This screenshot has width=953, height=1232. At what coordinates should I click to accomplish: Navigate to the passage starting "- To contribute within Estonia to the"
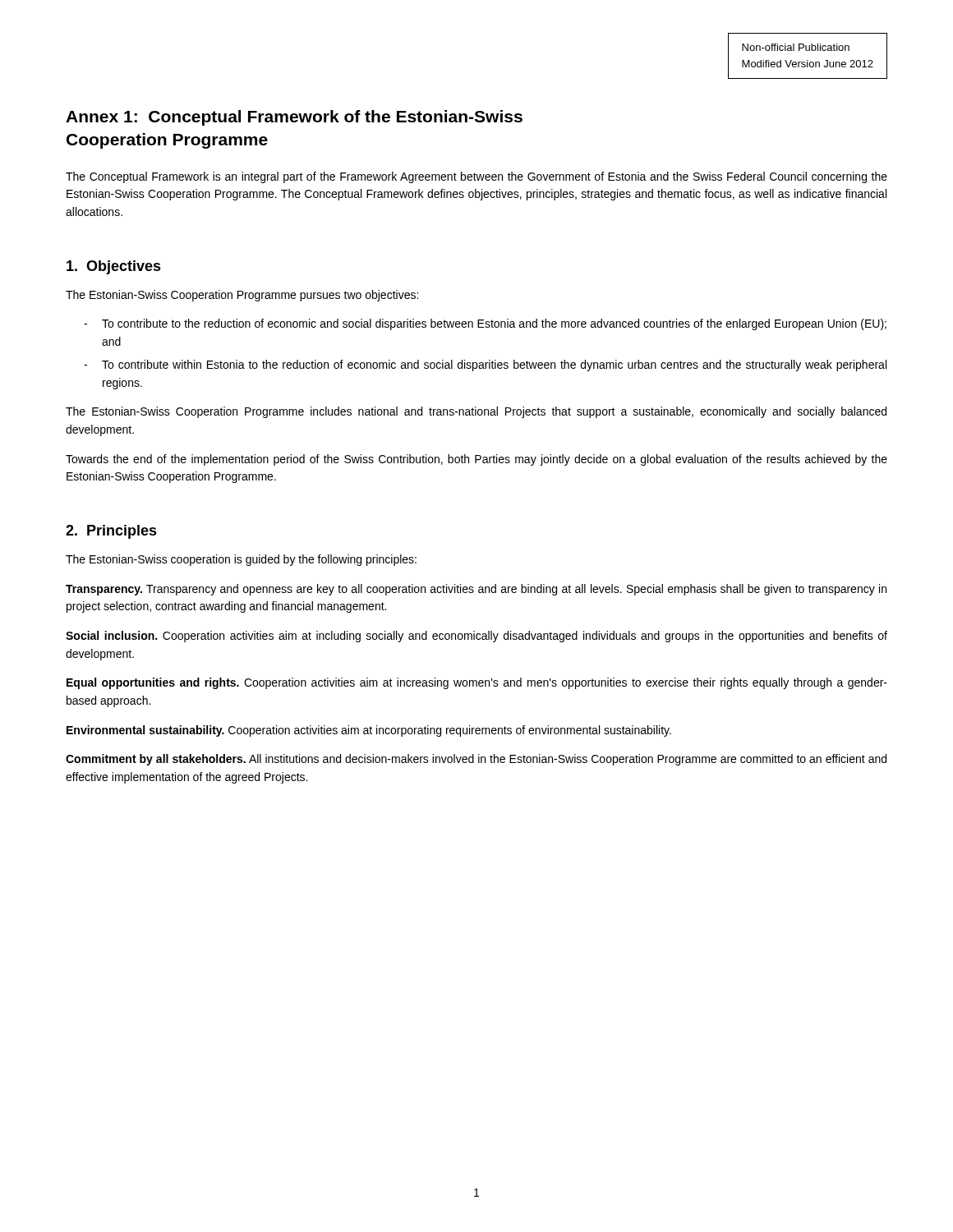(486, 374)
